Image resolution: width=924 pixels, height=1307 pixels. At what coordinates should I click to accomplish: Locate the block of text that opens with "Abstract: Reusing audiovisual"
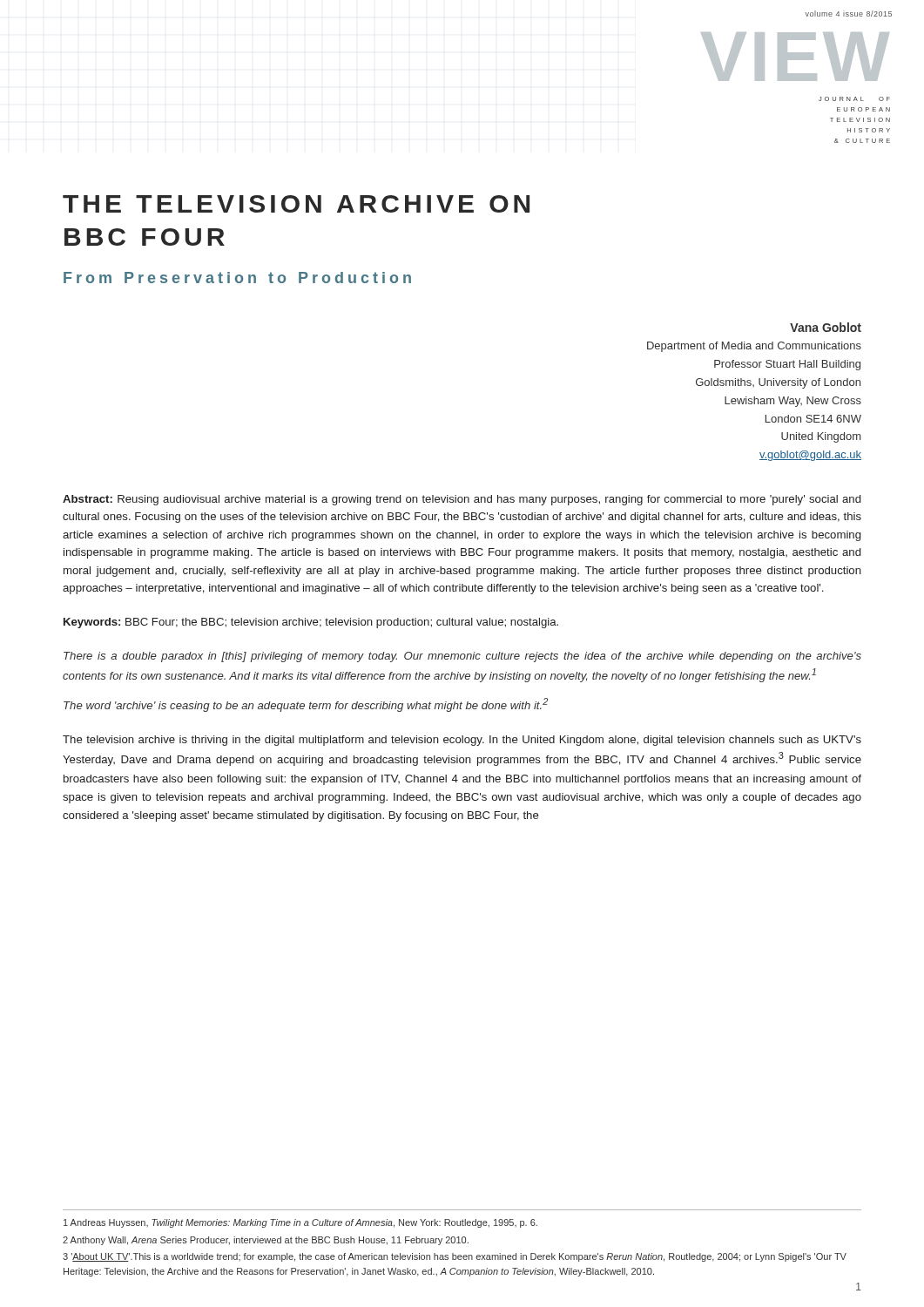pyautogui.click(x=462, y=543)
